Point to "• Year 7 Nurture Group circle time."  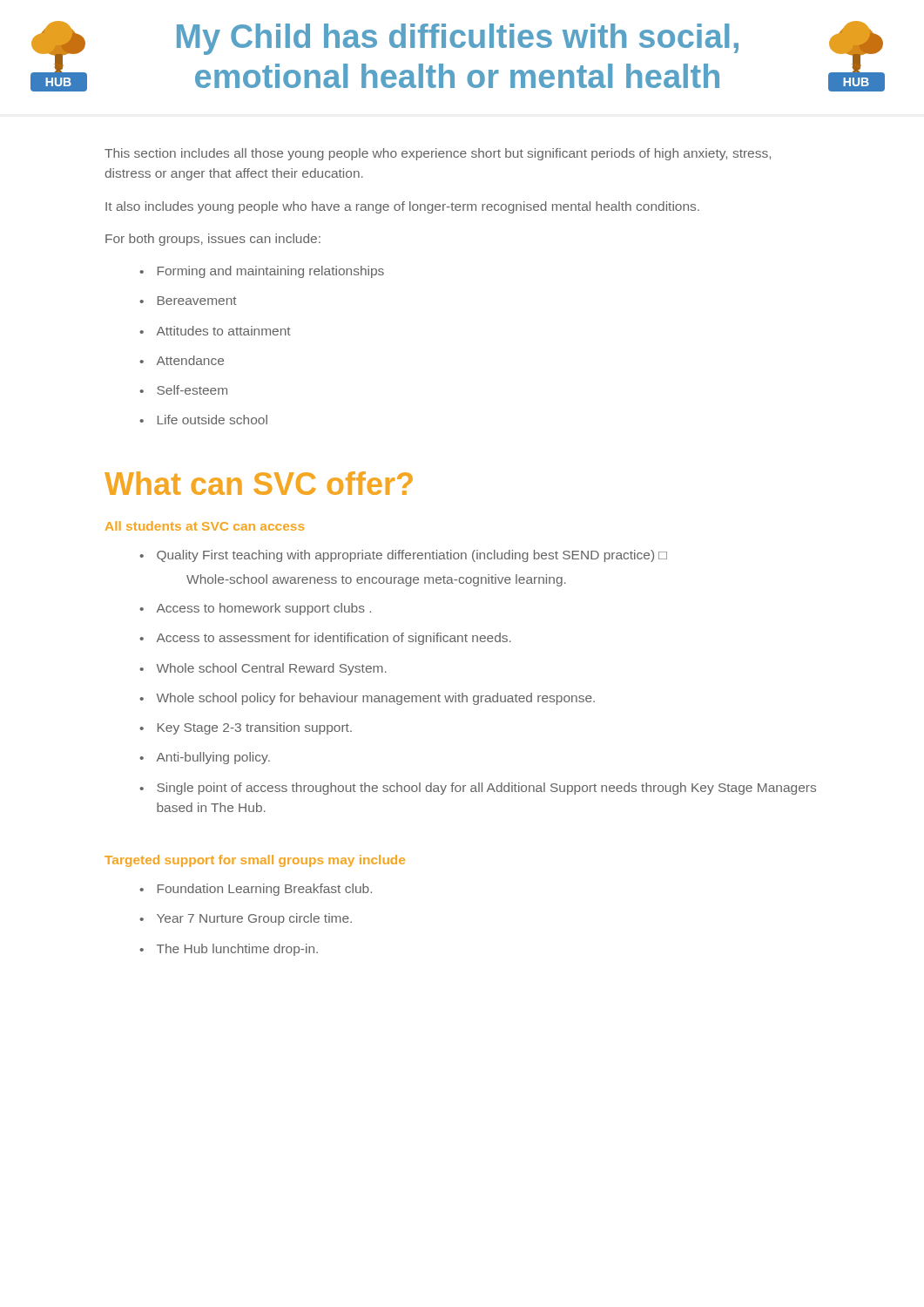coord(246,919)
